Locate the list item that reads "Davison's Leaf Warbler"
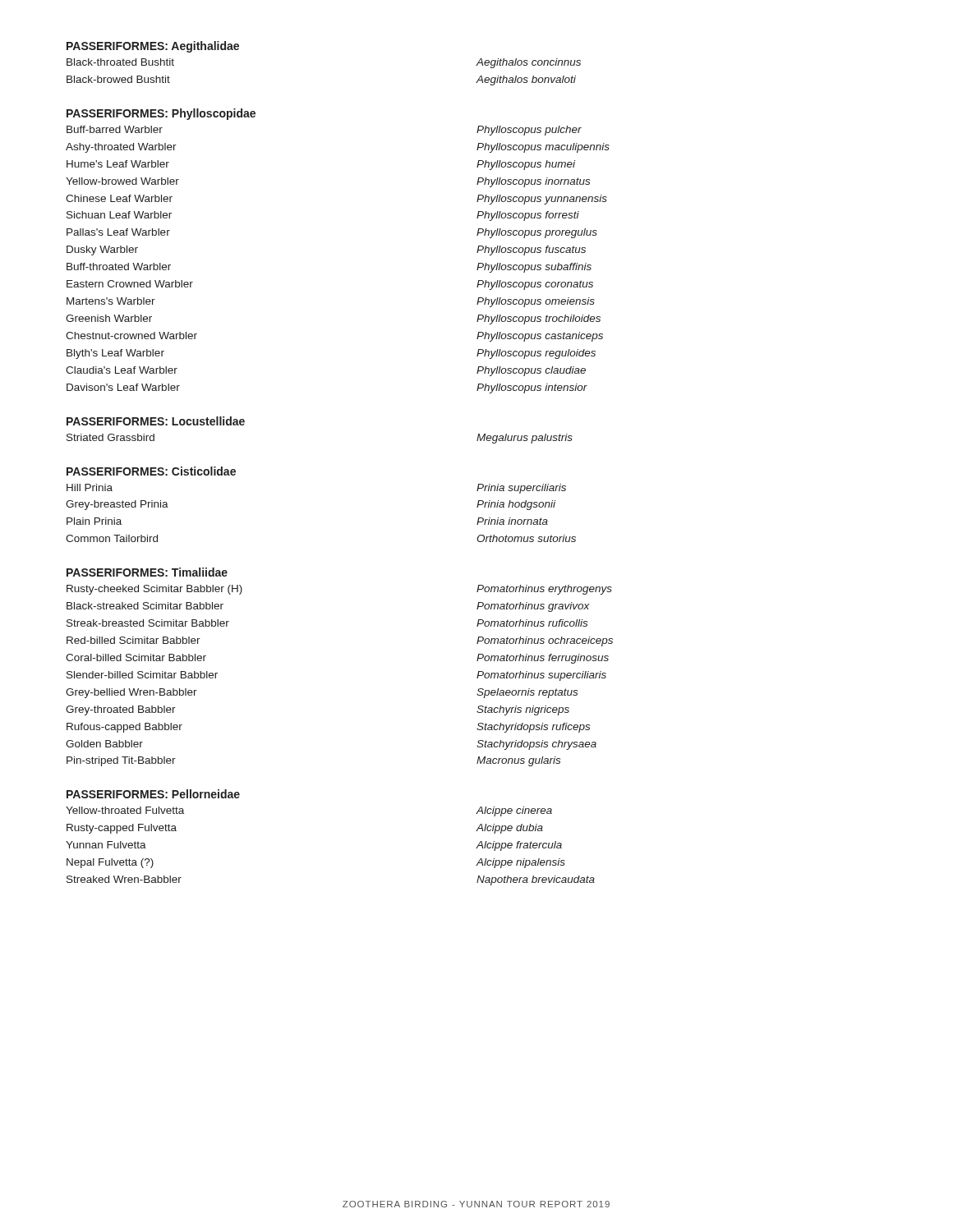Image resolution: width=953 pixels, height=1232 pixels. (123, 387)
